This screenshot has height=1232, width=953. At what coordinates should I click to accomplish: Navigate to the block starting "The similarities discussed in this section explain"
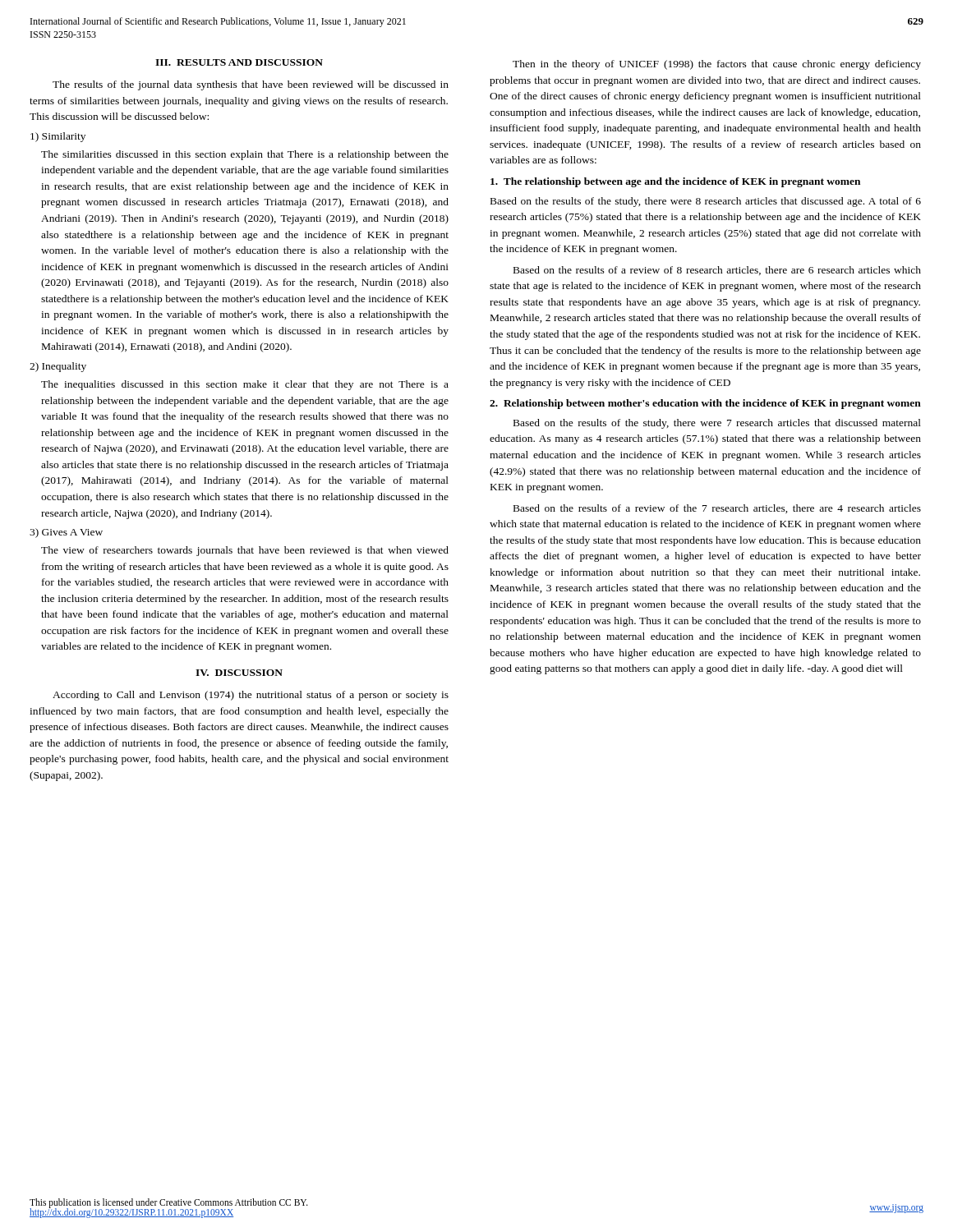[239, 250]
